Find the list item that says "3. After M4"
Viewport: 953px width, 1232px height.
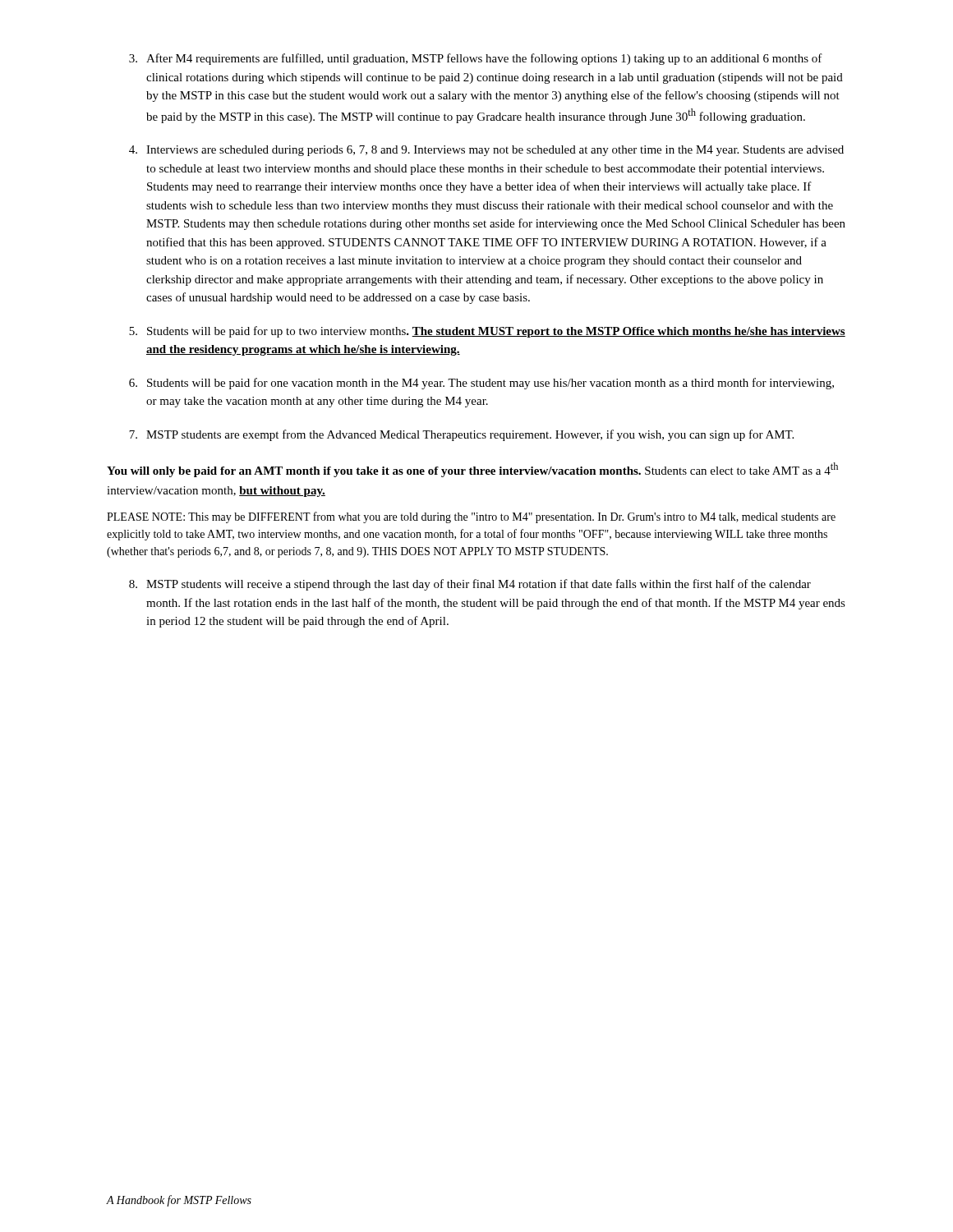pyautogui.click(x=476, y=87)
